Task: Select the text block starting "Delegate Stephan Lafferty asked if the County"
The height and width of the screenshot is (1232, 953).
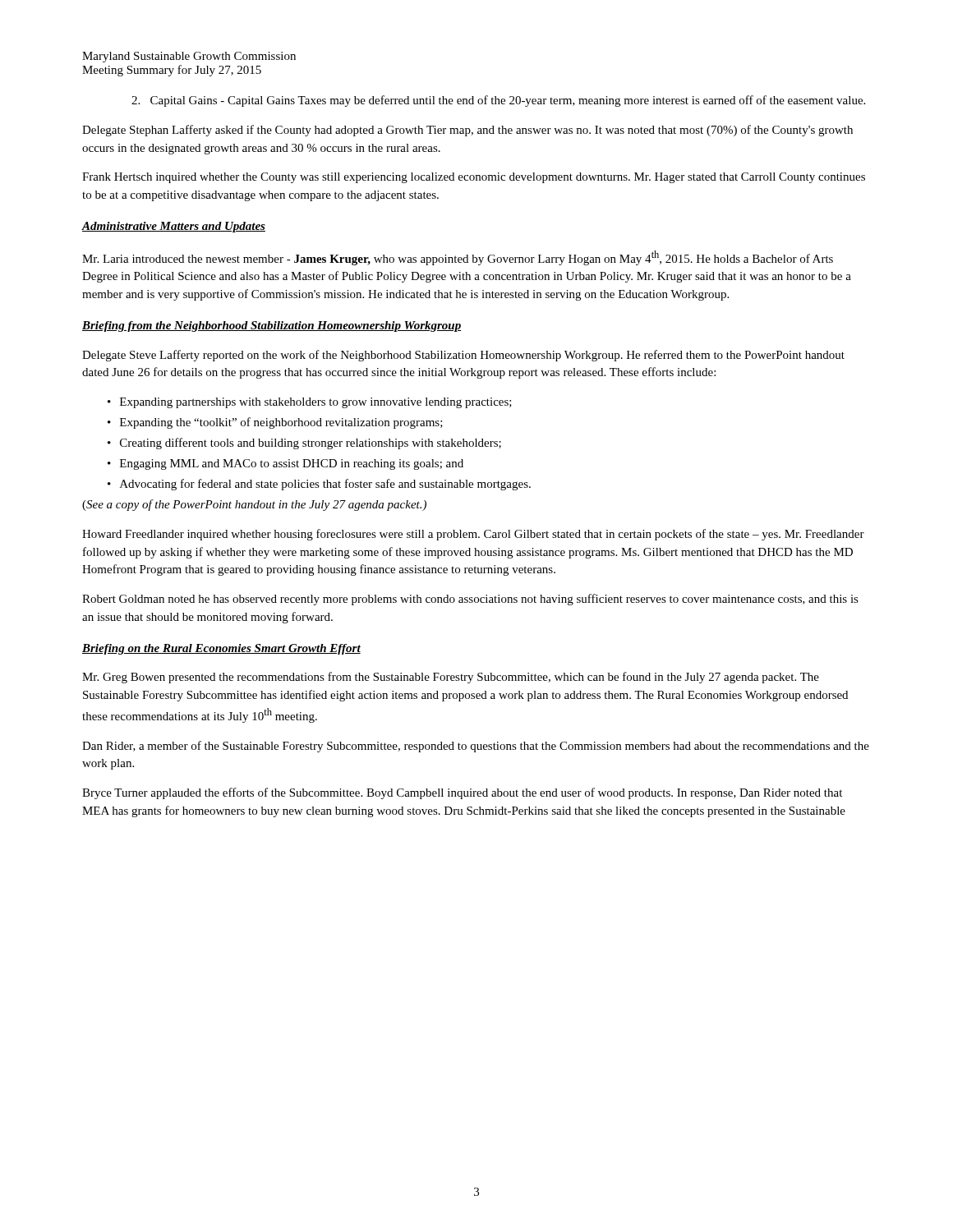Action: (x=476, y=139)
